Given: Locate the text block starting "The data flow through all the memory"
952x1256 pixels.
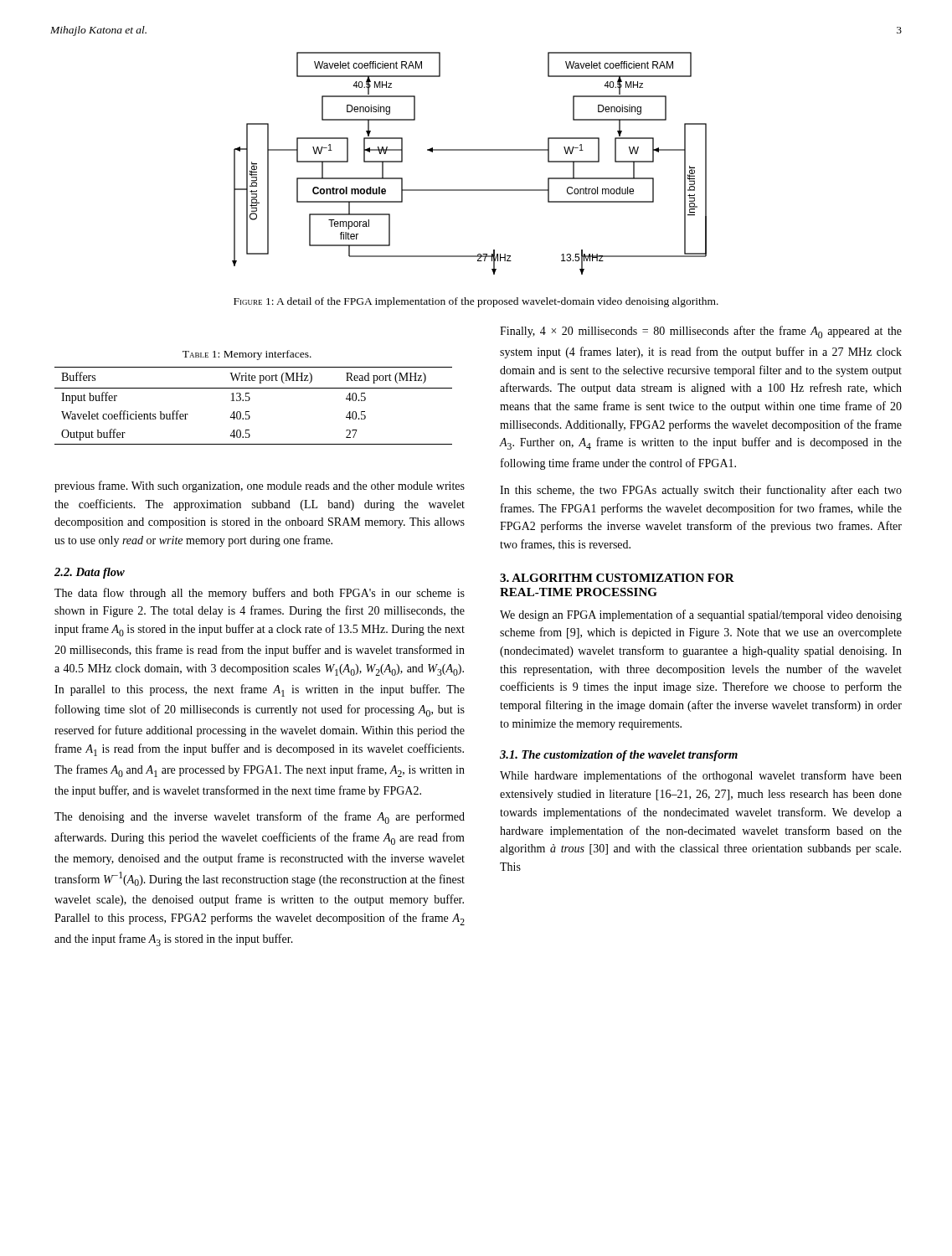Looking at the screenshot, I should 260,692.
